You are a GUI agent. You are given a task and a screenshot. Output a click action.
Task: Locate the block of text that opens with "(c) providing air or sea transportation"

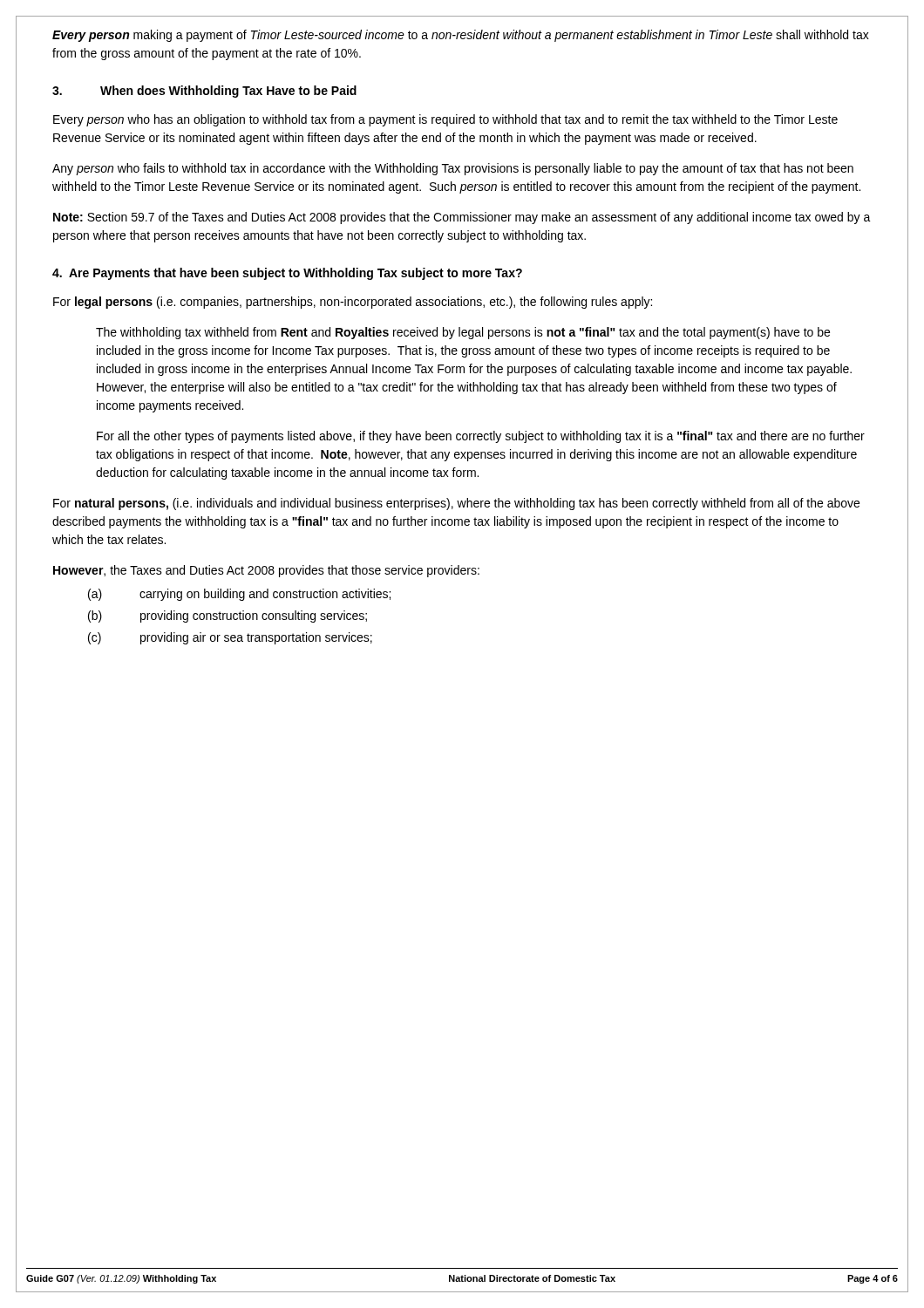click(x=230, y=638)
